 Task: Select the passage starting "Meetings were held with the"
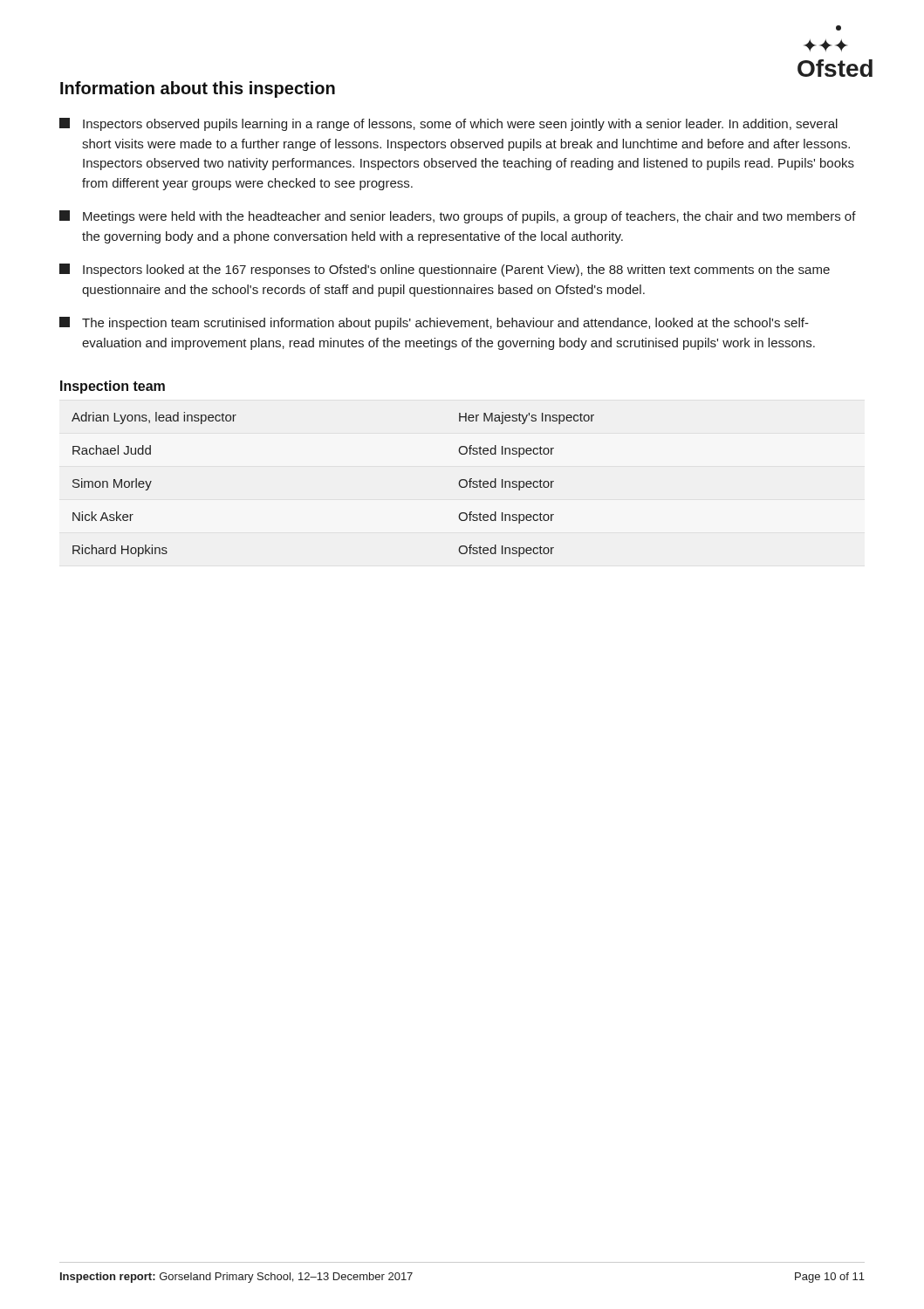click(x=462, y=226)
